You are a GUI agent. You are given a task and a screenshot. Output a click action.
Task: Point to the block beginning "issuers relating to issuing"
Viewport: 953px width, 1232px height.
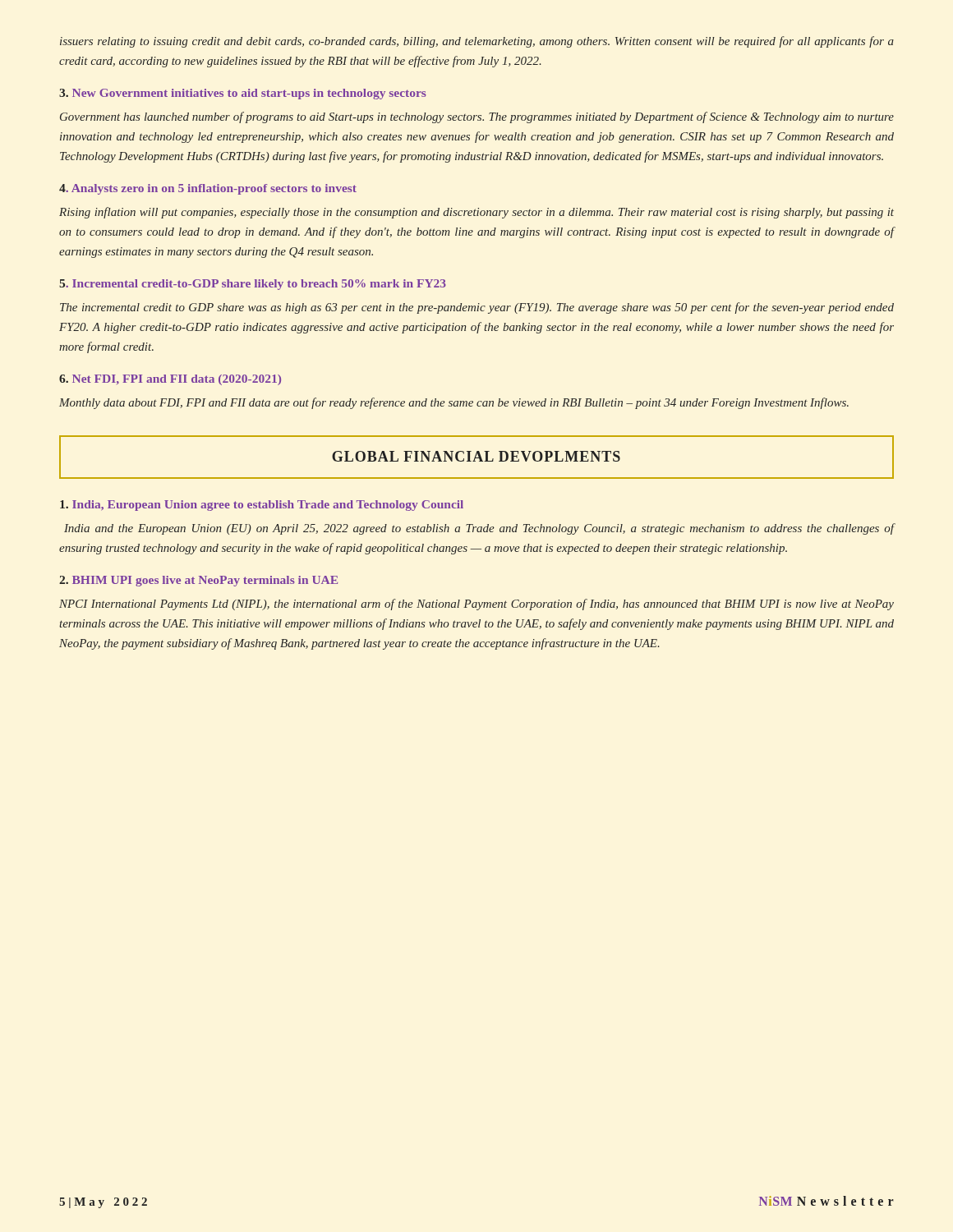[476, 51]
